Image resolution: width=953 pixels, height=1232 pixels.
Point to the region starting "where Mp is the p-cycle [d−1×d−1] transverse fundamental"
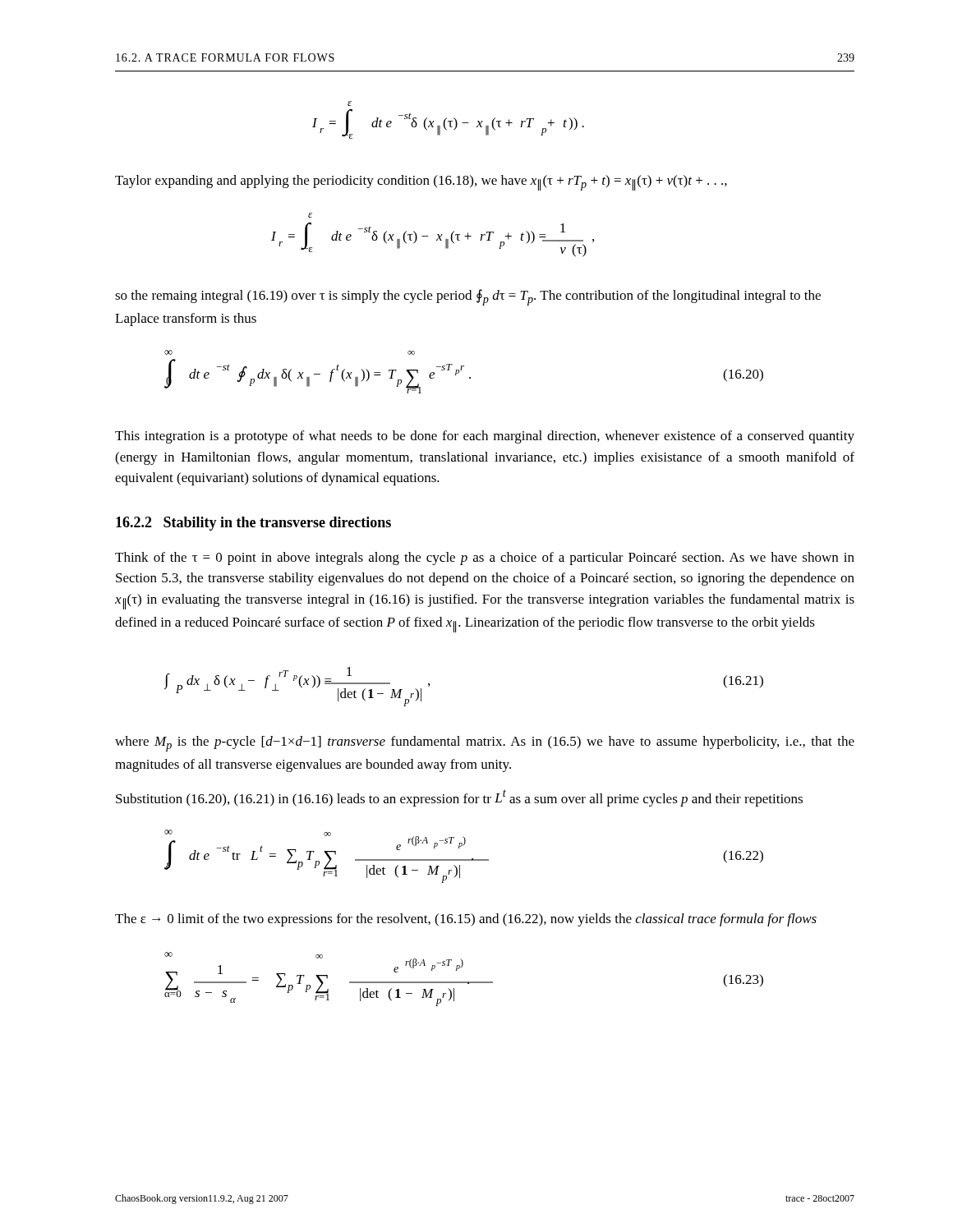[x=485, y=753]
